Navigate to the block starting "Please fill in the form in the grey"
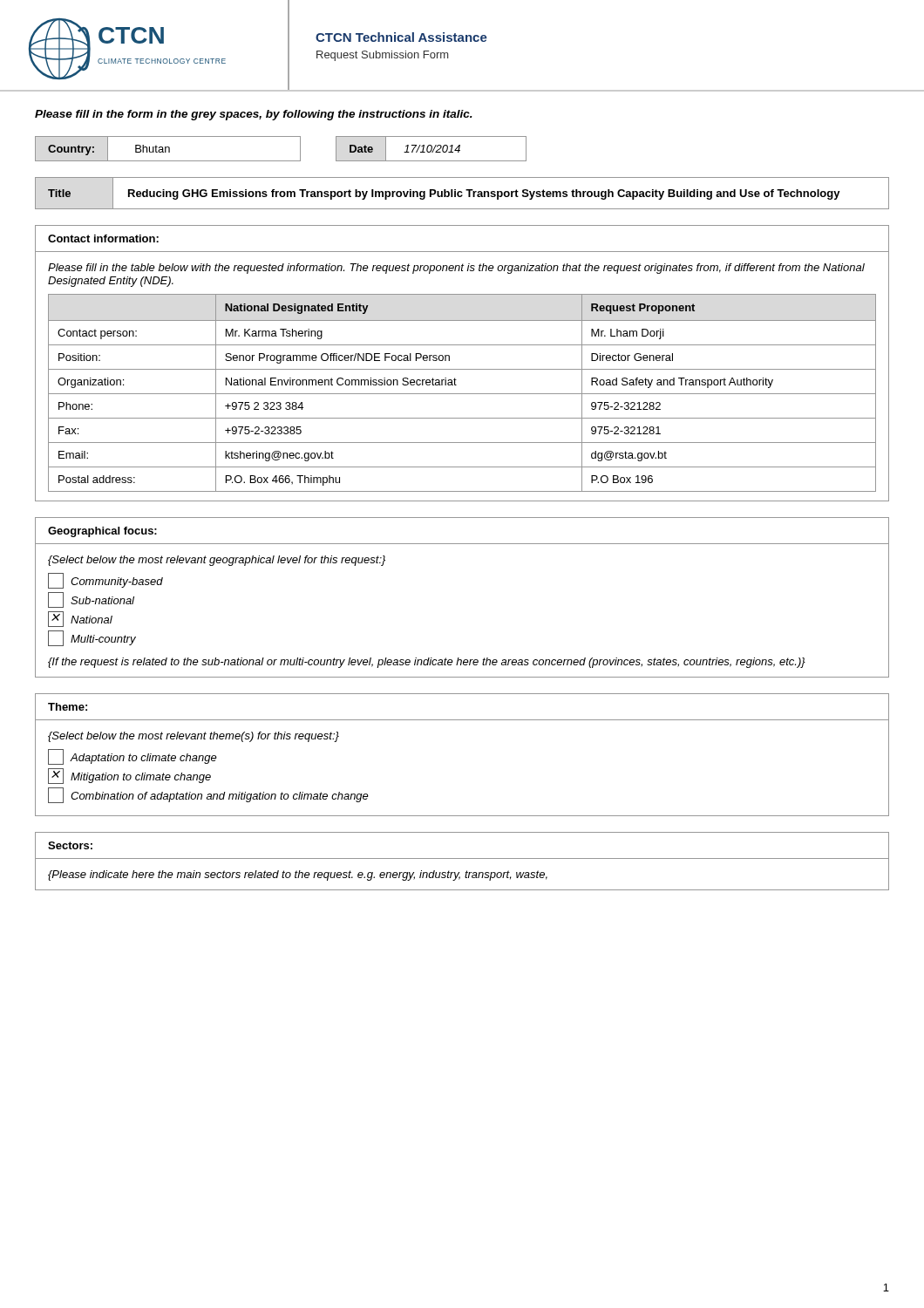Viewport: 924px width, 1308px height. 254,114
